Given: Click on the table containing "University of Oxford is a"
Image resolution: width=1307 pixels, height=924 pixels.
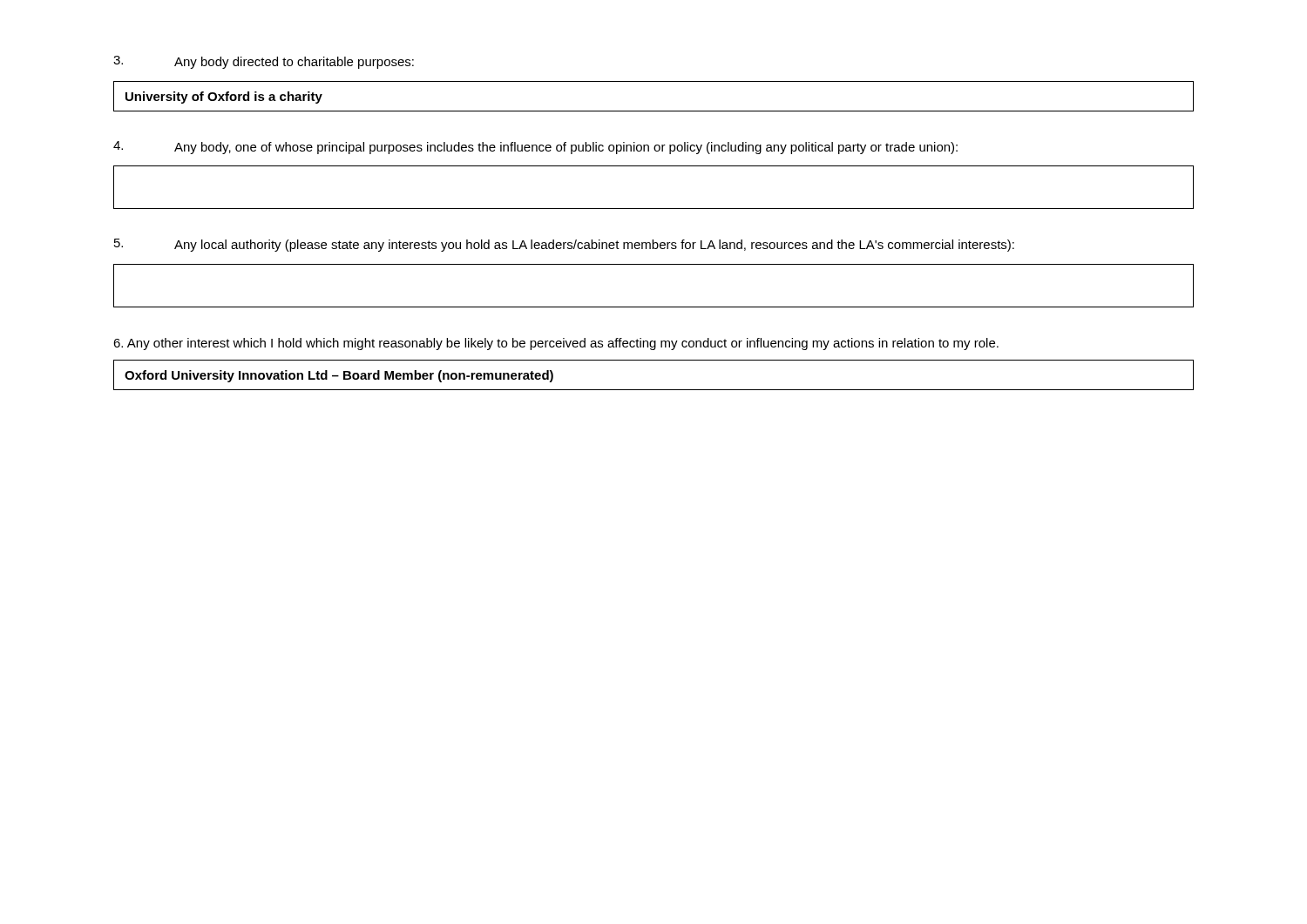Looking at the screenshot, I should pos(654,96).
